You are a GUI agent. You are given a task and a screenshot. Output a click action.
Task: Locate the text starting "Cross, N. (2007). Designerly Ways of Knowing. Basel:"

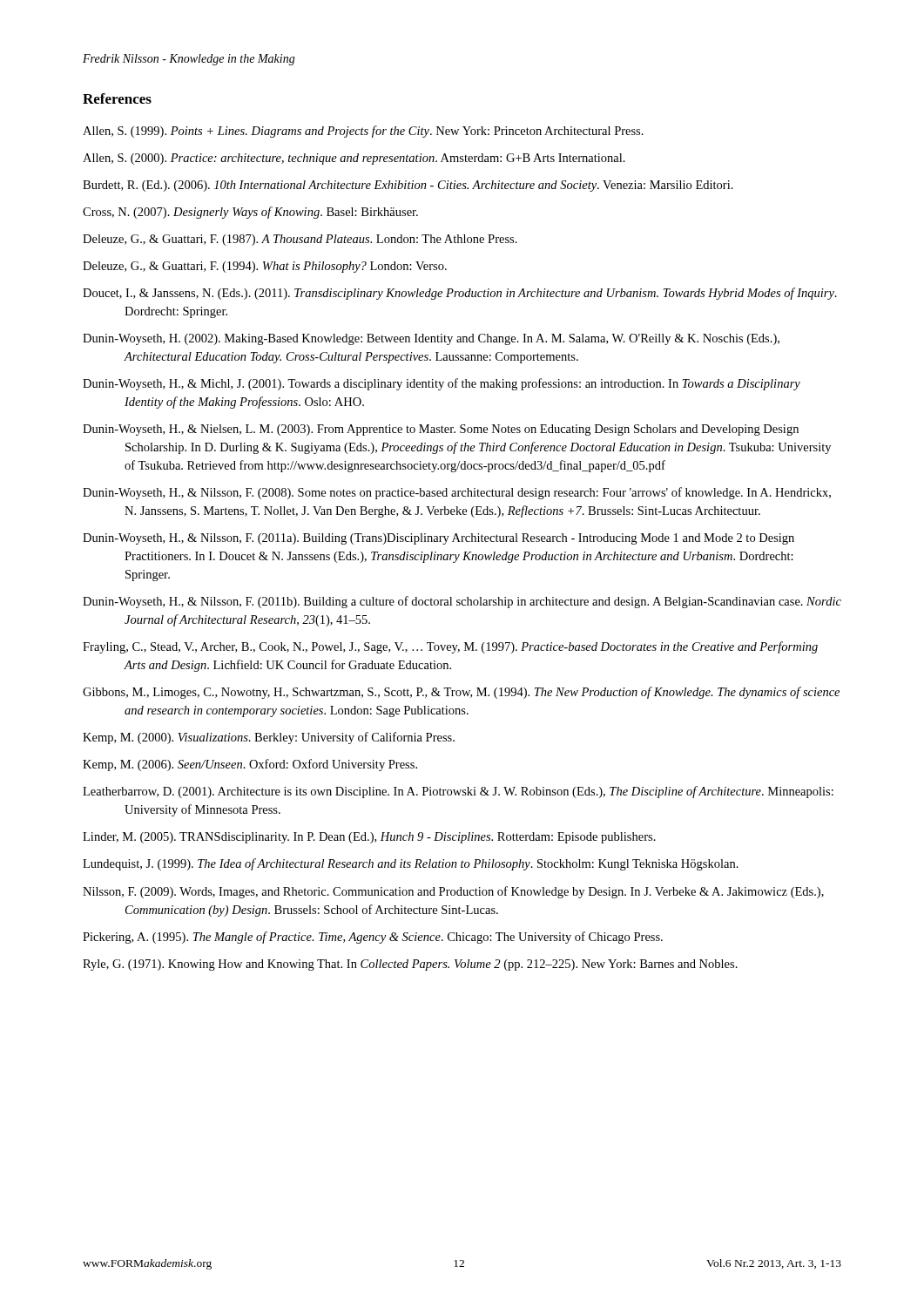(x=251, y=212)
